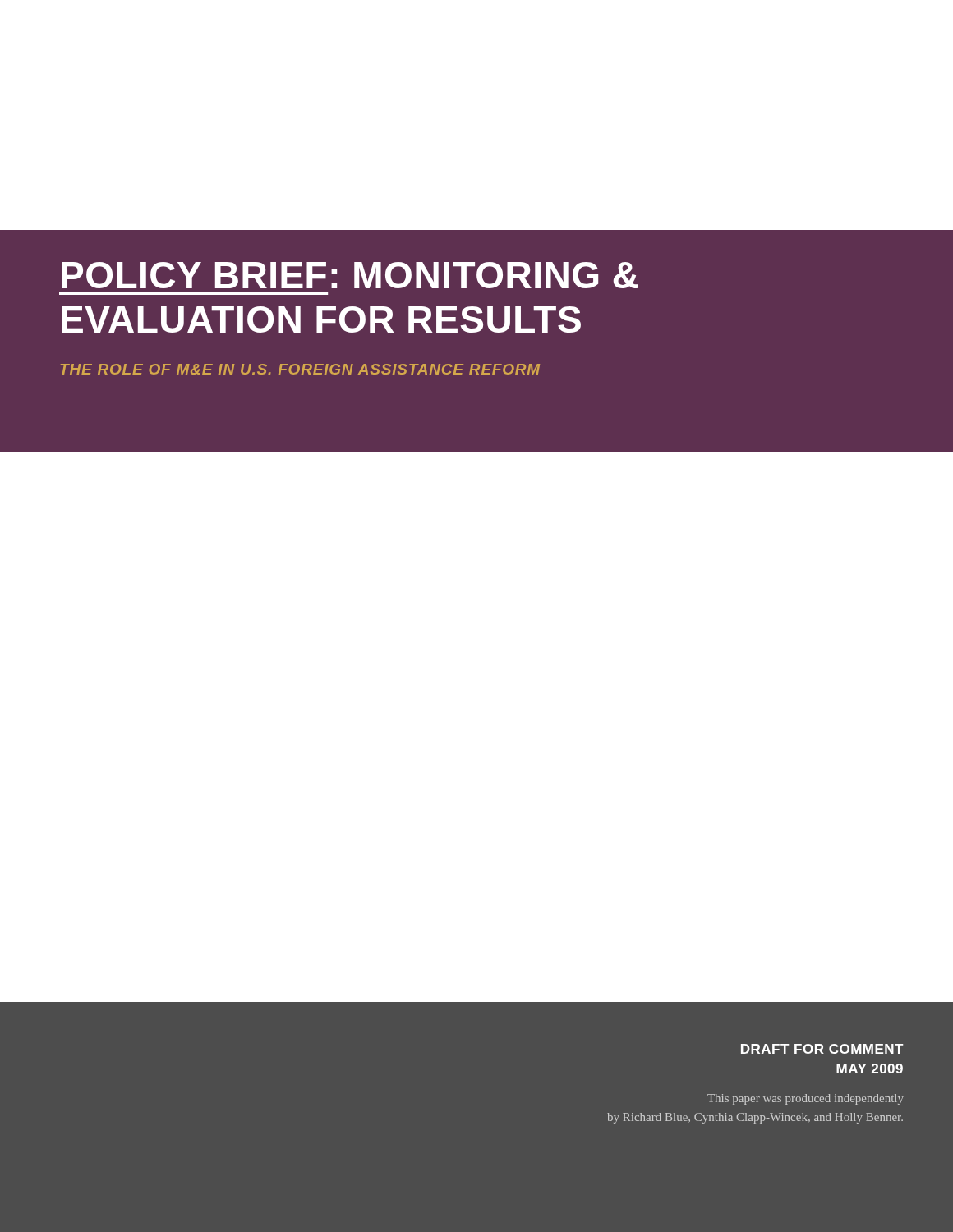Locate the text starting "THE ROLE OF M&E IN U.S. FOREIGN"
The width and height of the screenshot is (953, 1232).
pos(300,369)
